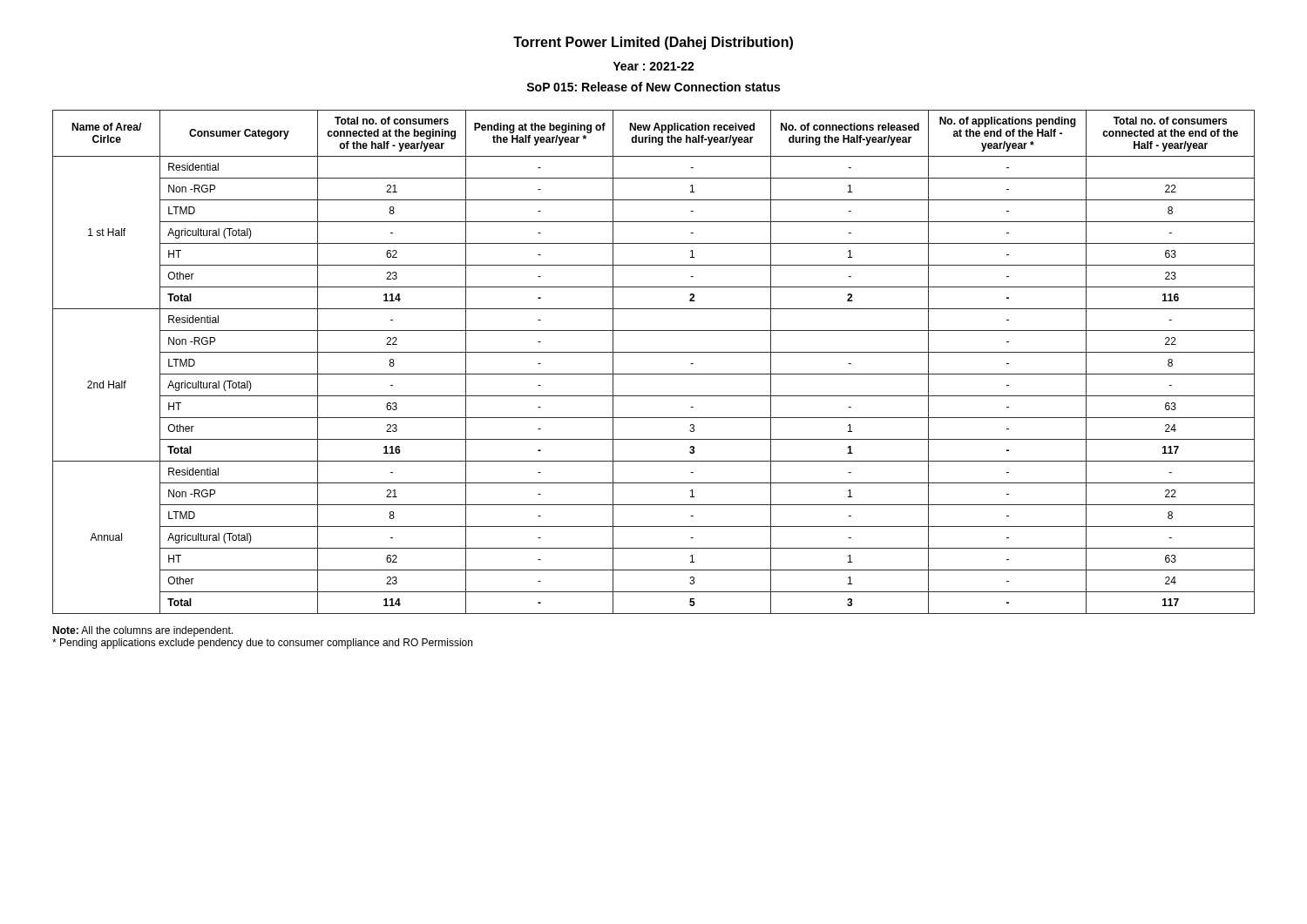This screenshot has width=1307, height=924.
Task: Point to the element starting "Note: All the"
Action: click(143, 631)
